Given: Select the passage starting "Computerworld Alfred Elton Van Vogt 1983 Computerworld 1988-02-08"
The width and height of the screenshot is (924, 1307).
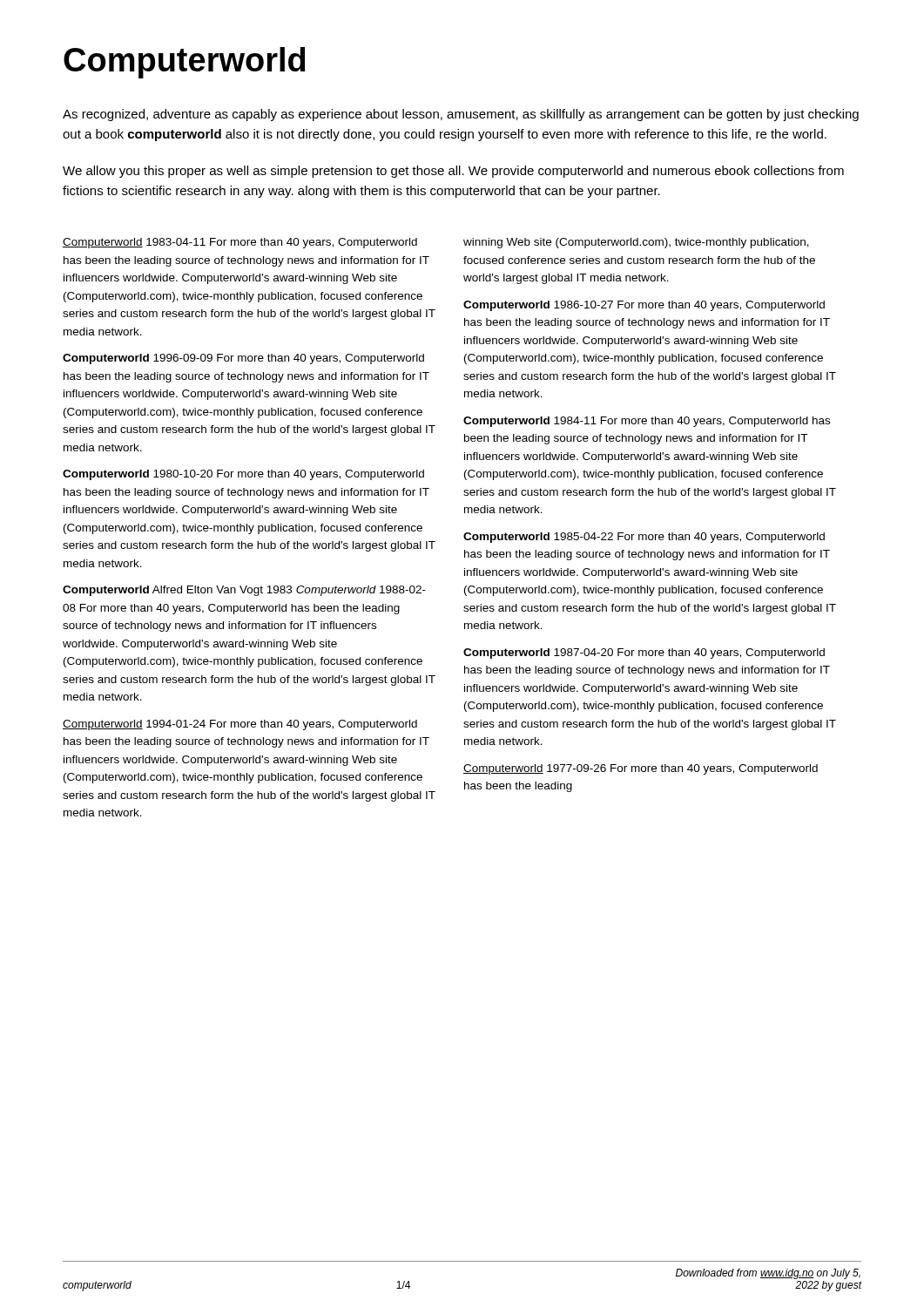Looking at the screenshot, I should [x=249, y=644].
